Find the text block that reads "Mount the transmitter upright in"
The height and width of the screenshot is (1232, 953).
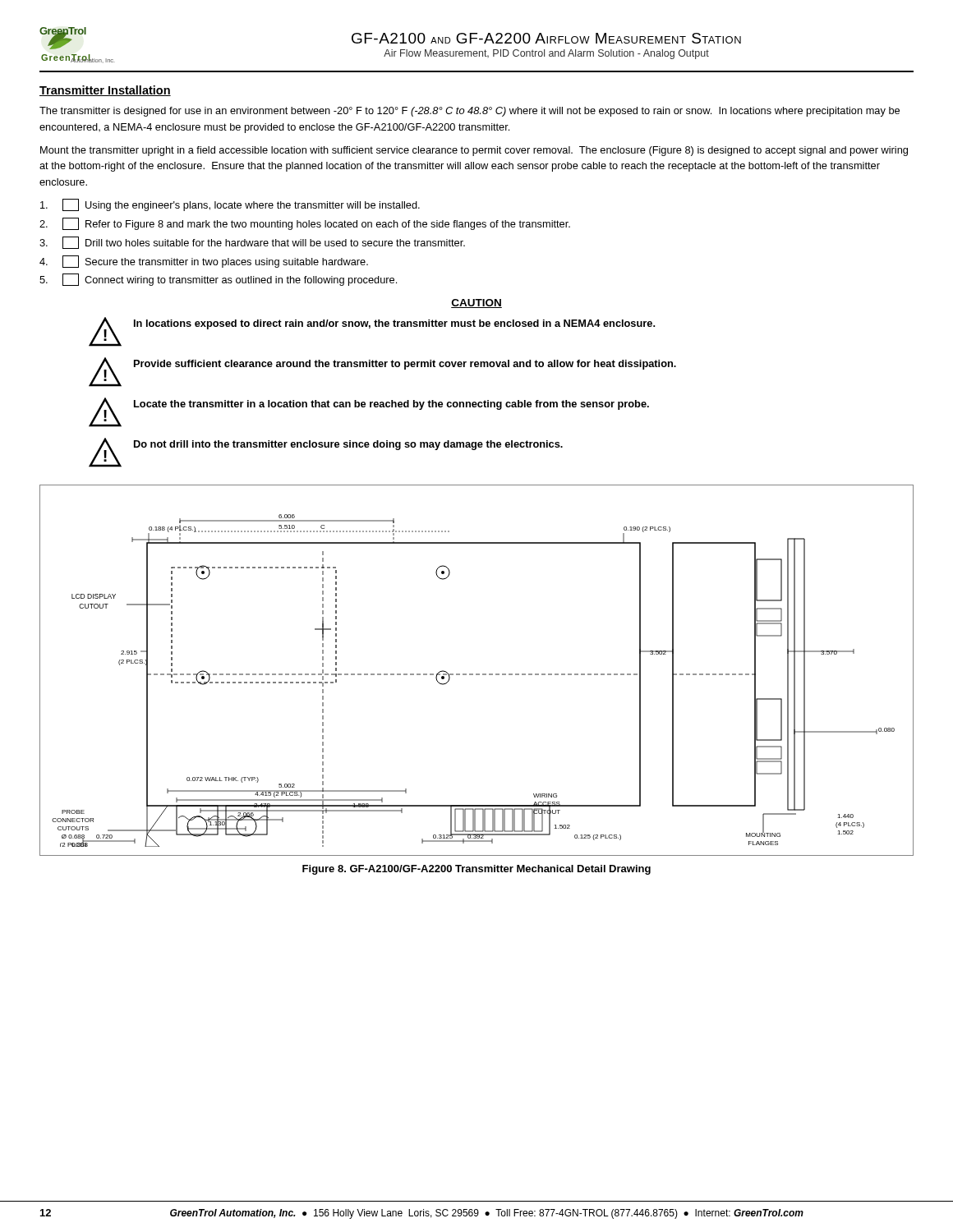coord(474,166)
